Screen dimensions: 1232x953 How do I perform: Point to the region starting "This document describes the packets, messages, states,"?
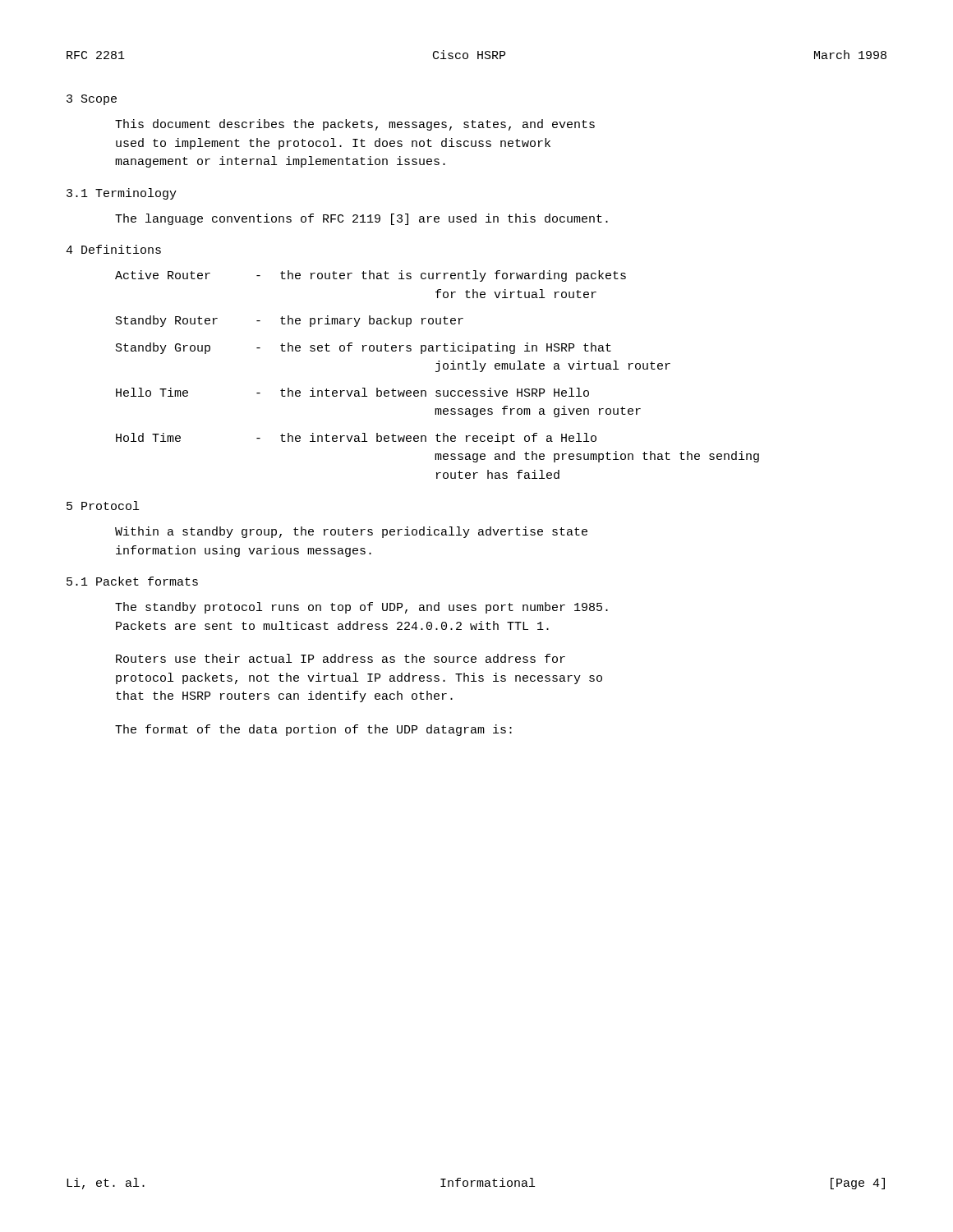pyautogui.click(x=355, y=144)
